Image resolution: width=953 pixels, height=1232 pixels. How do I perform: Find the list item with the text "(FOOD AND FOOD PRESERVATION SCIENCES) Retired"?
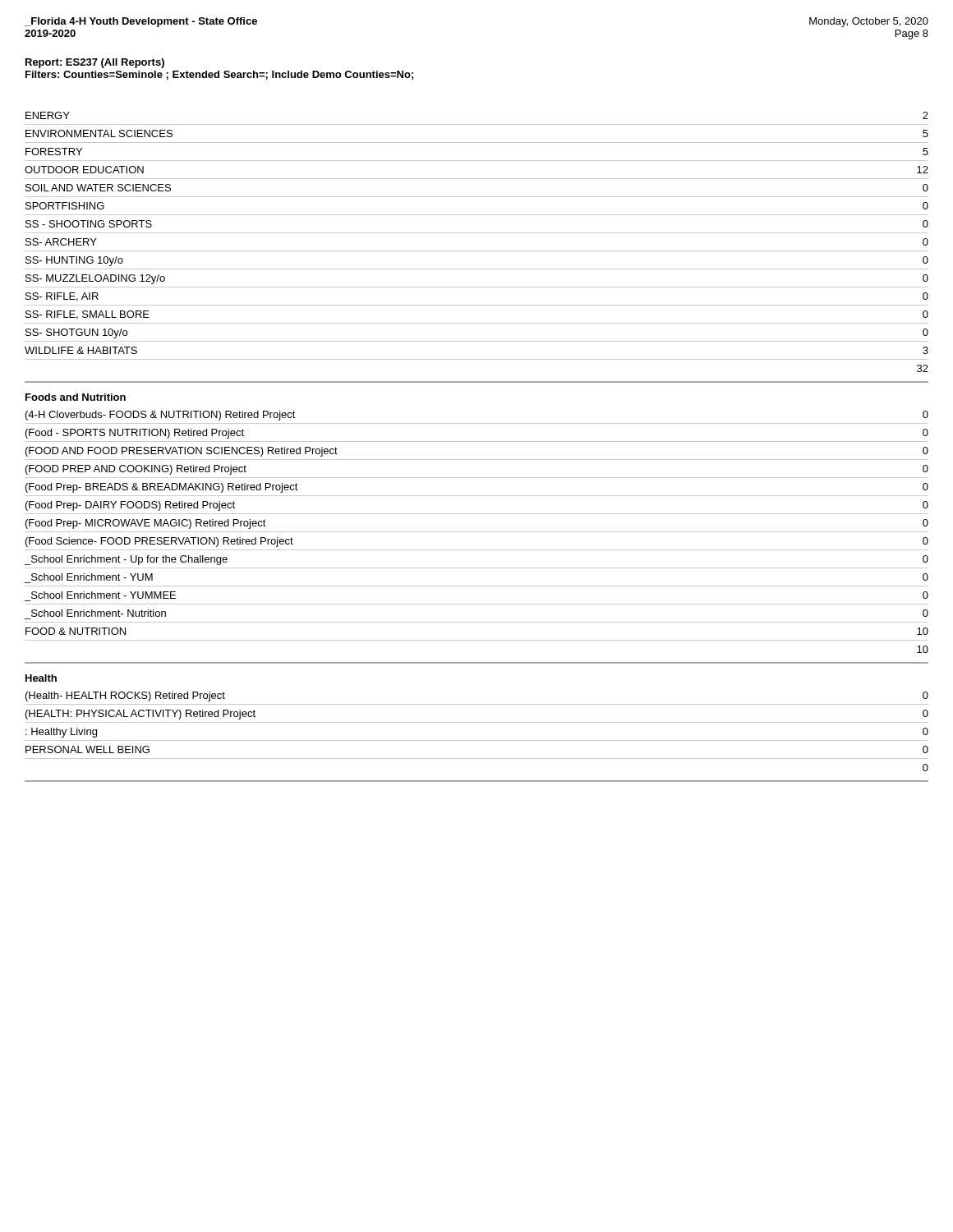pos(476,451)
